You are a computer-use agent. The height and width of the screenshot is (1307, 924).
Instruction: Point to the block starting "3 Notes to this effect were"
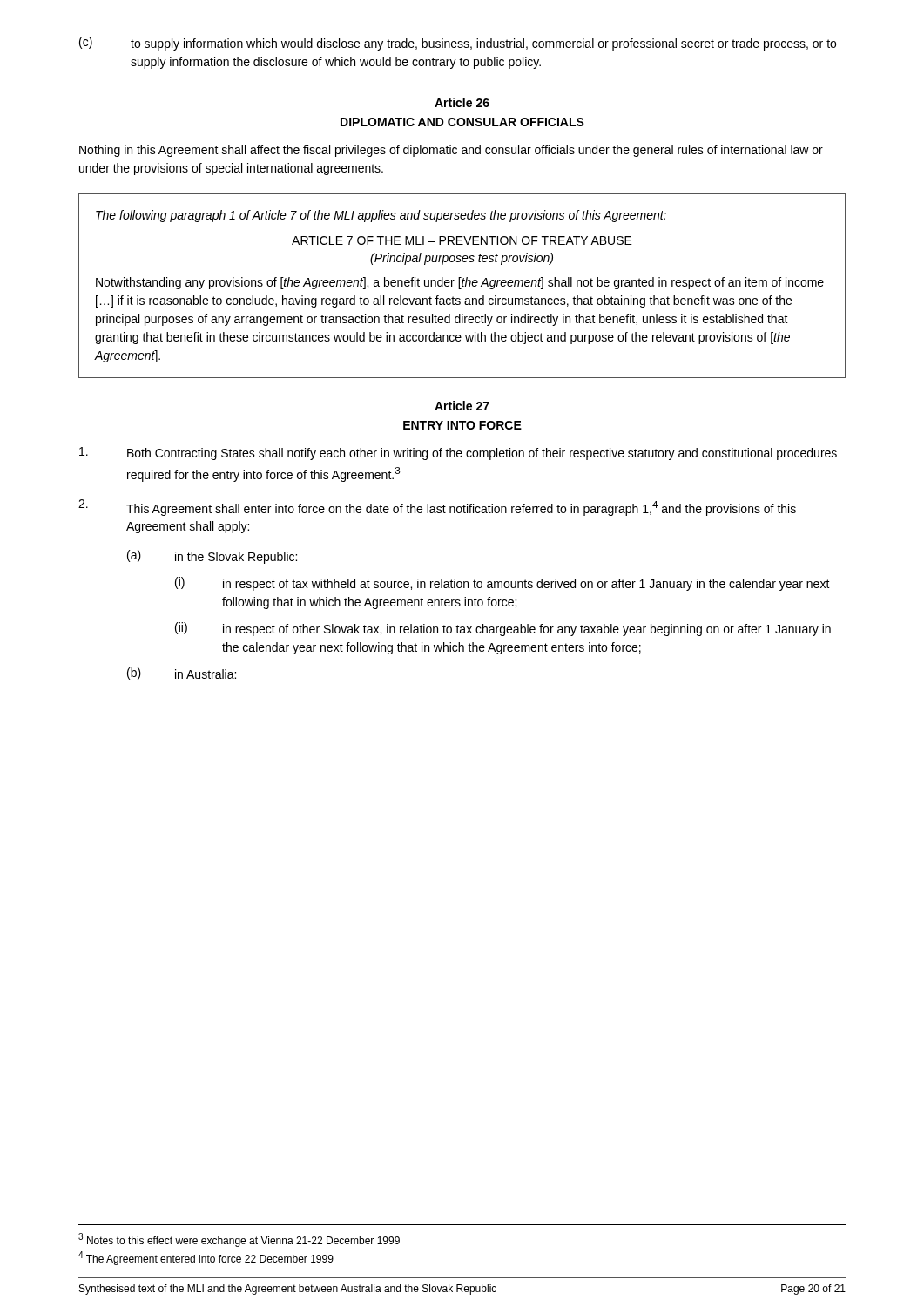tap(239, 1239)
